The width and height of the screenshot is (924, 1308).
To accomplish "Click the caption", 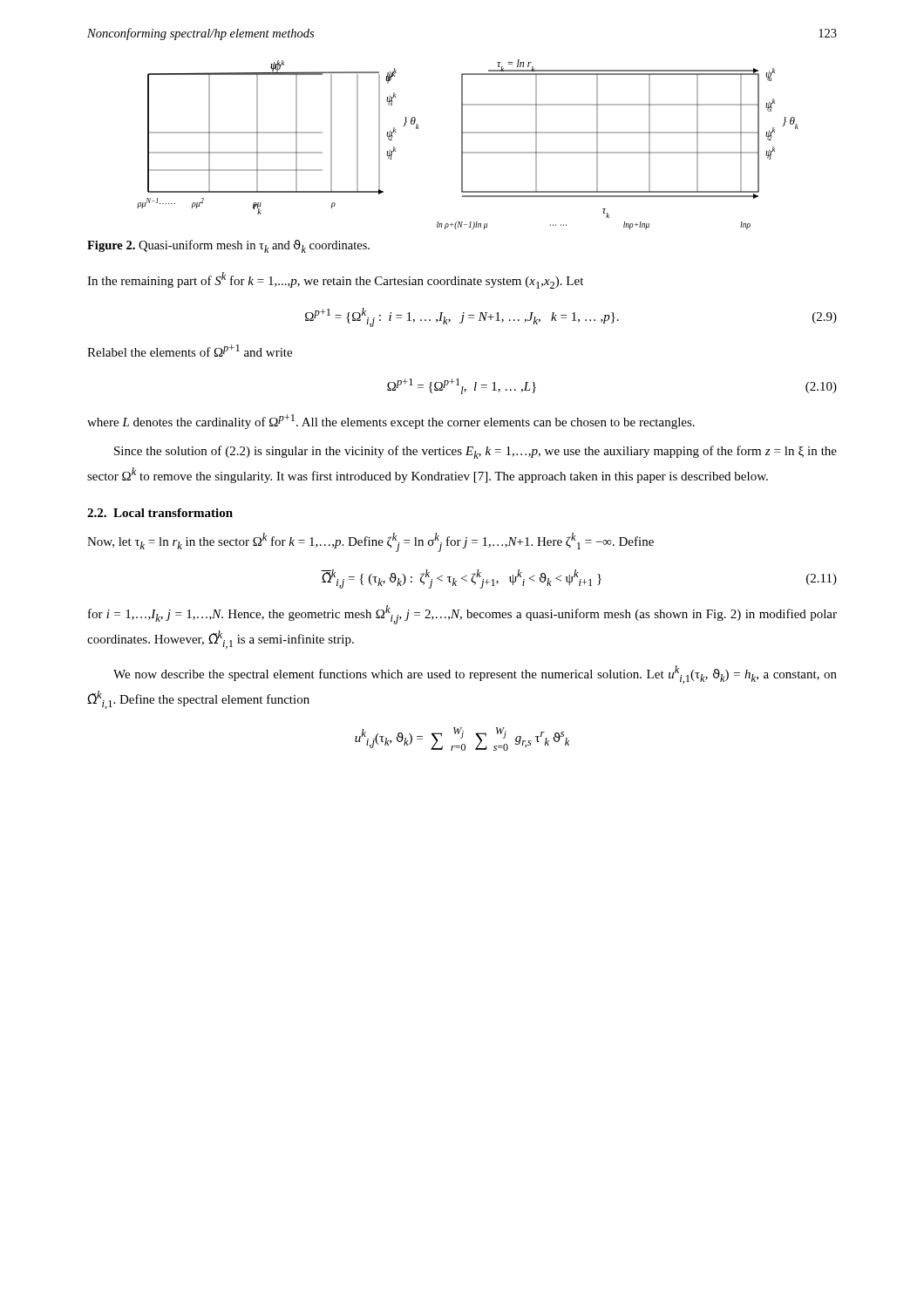I will [229, 247].
